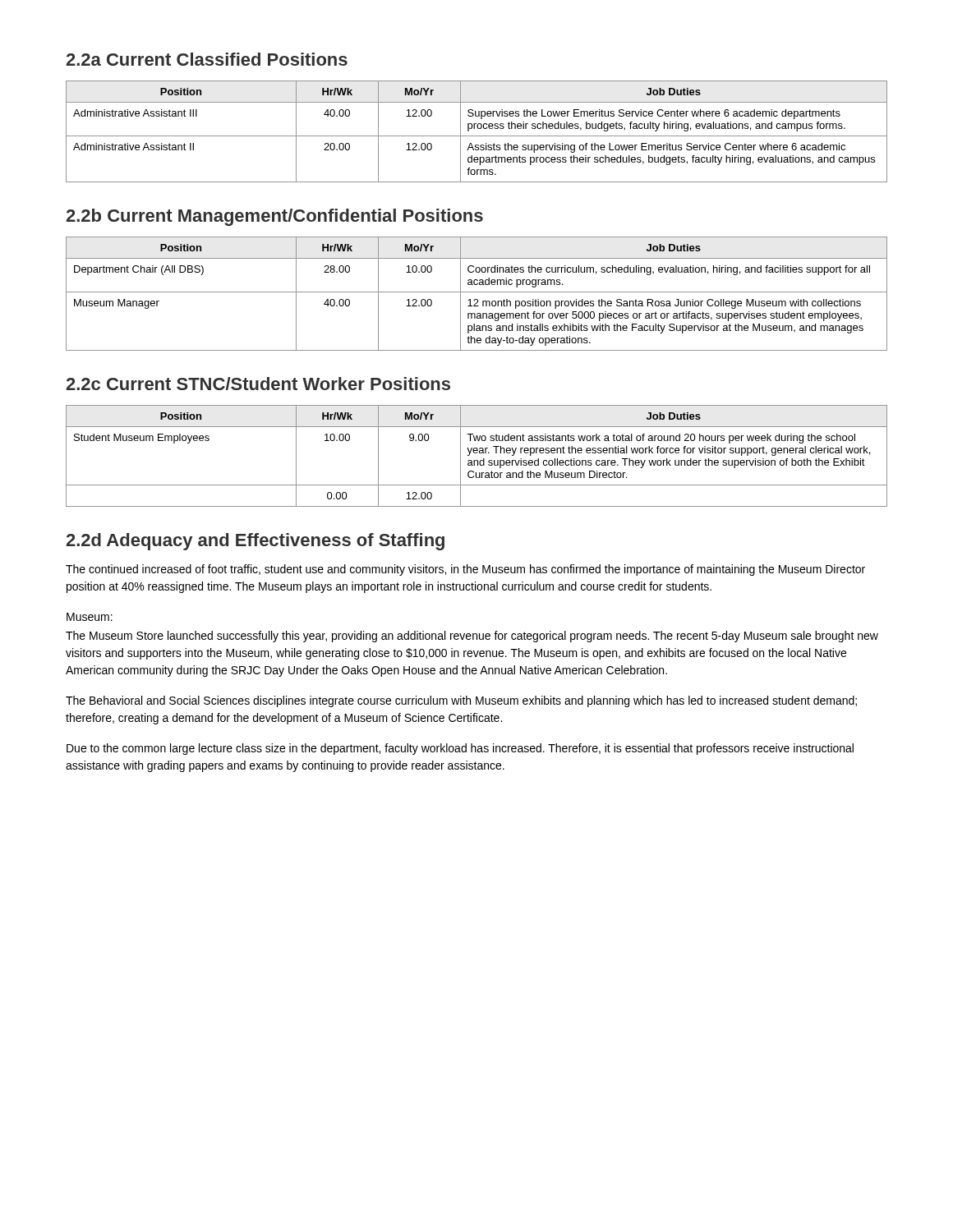The image size is (953, 1232).
Task: Point to the block beginning "The continued increased of foot traffic, student"
Action: tap(465, 578)
